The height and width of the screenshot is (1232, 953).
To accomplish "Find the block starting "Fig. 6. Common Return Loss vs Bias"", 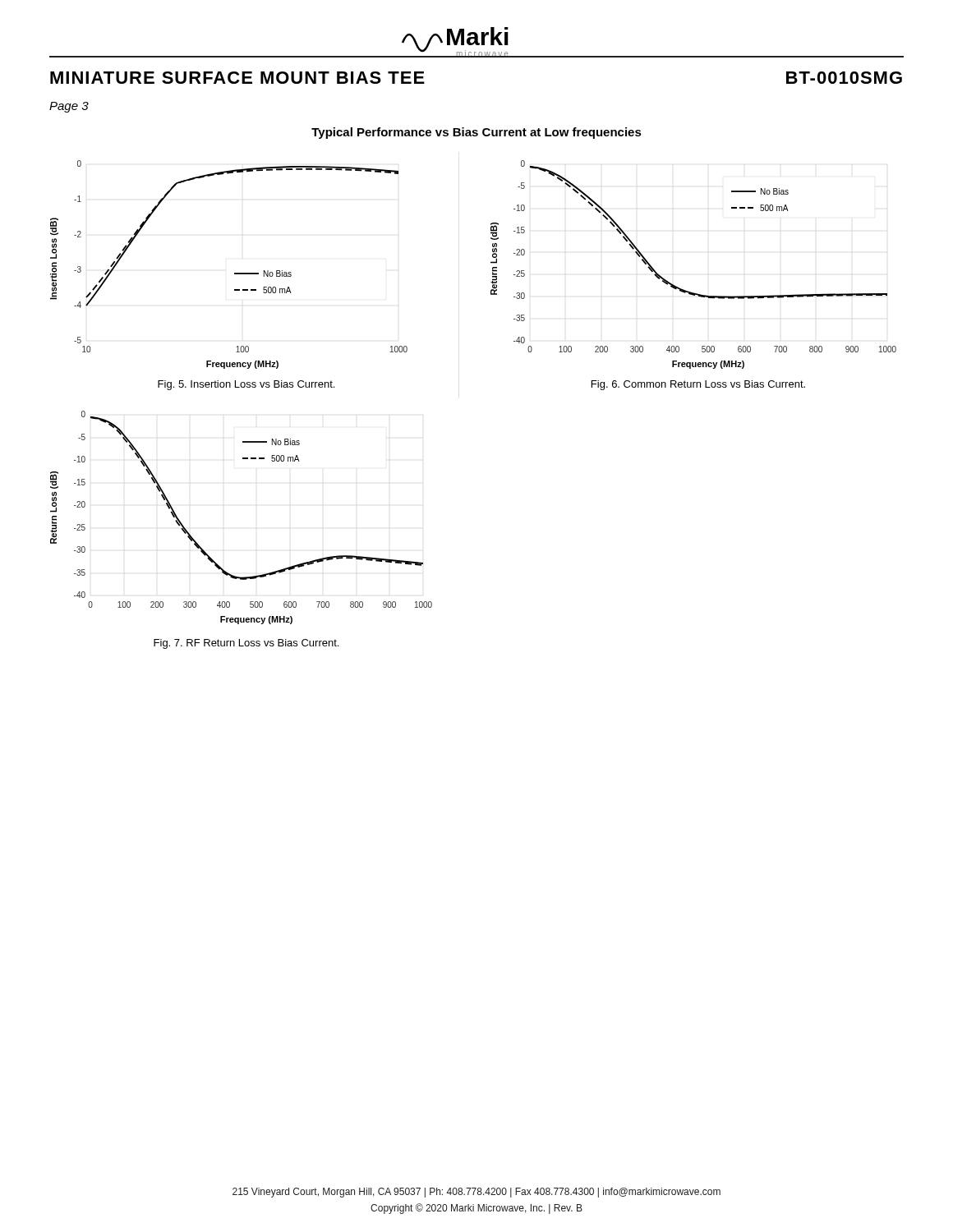I will pyautogui.click(x=698, y=384).
